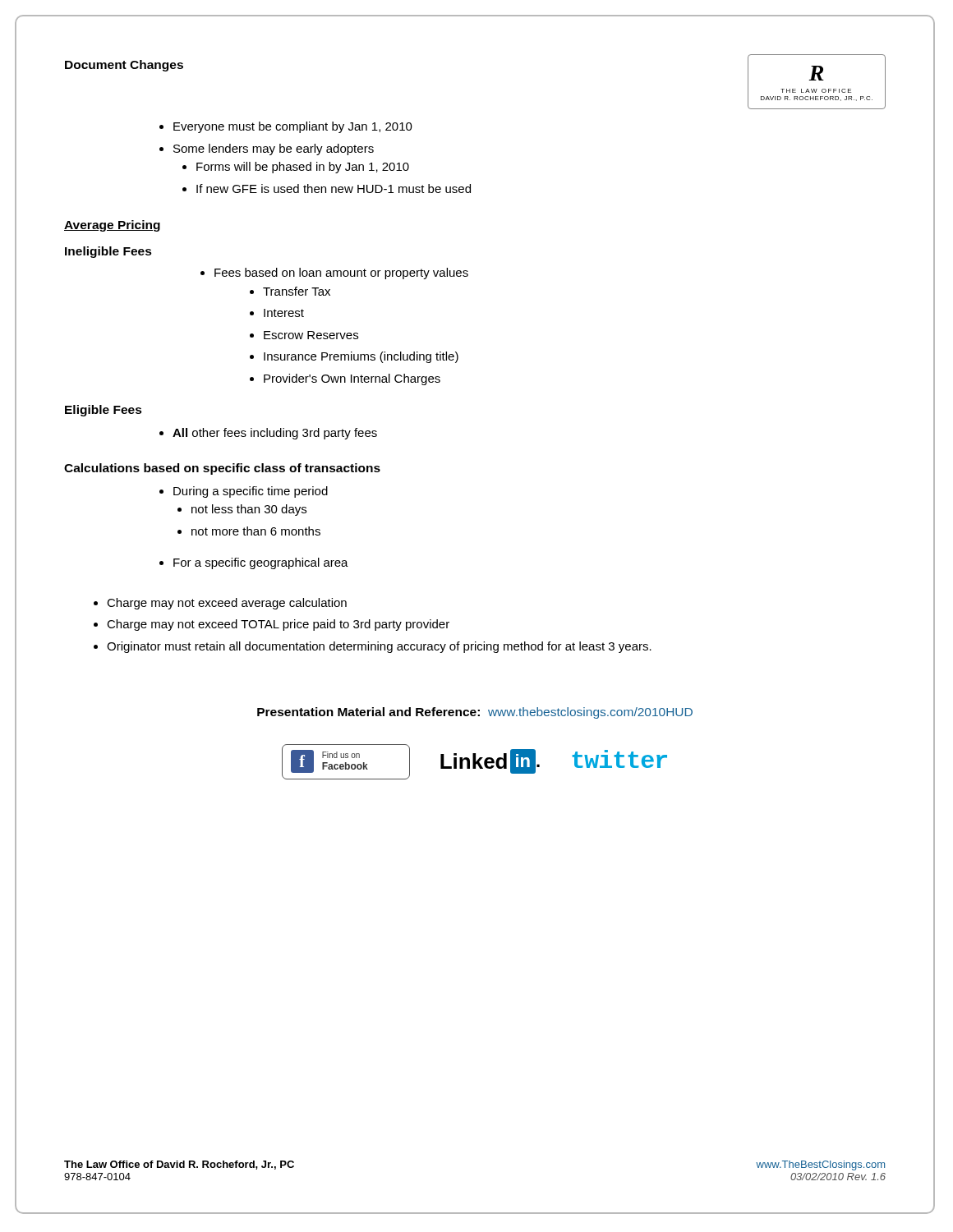Find the list item containing "For a specific"

(x=261, y=563)
